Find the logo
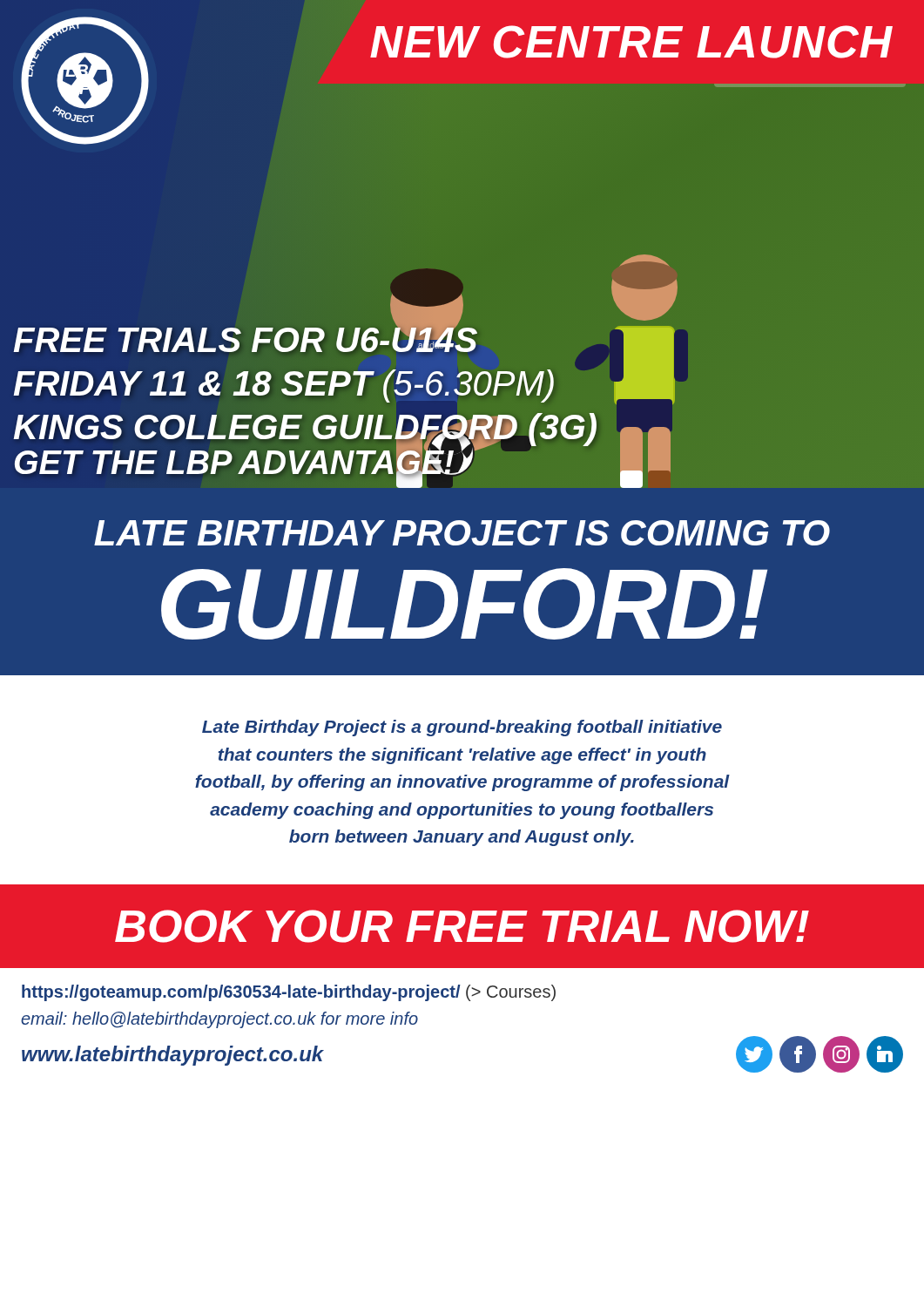The image size is (924, 1307). [x=85, y=81]
